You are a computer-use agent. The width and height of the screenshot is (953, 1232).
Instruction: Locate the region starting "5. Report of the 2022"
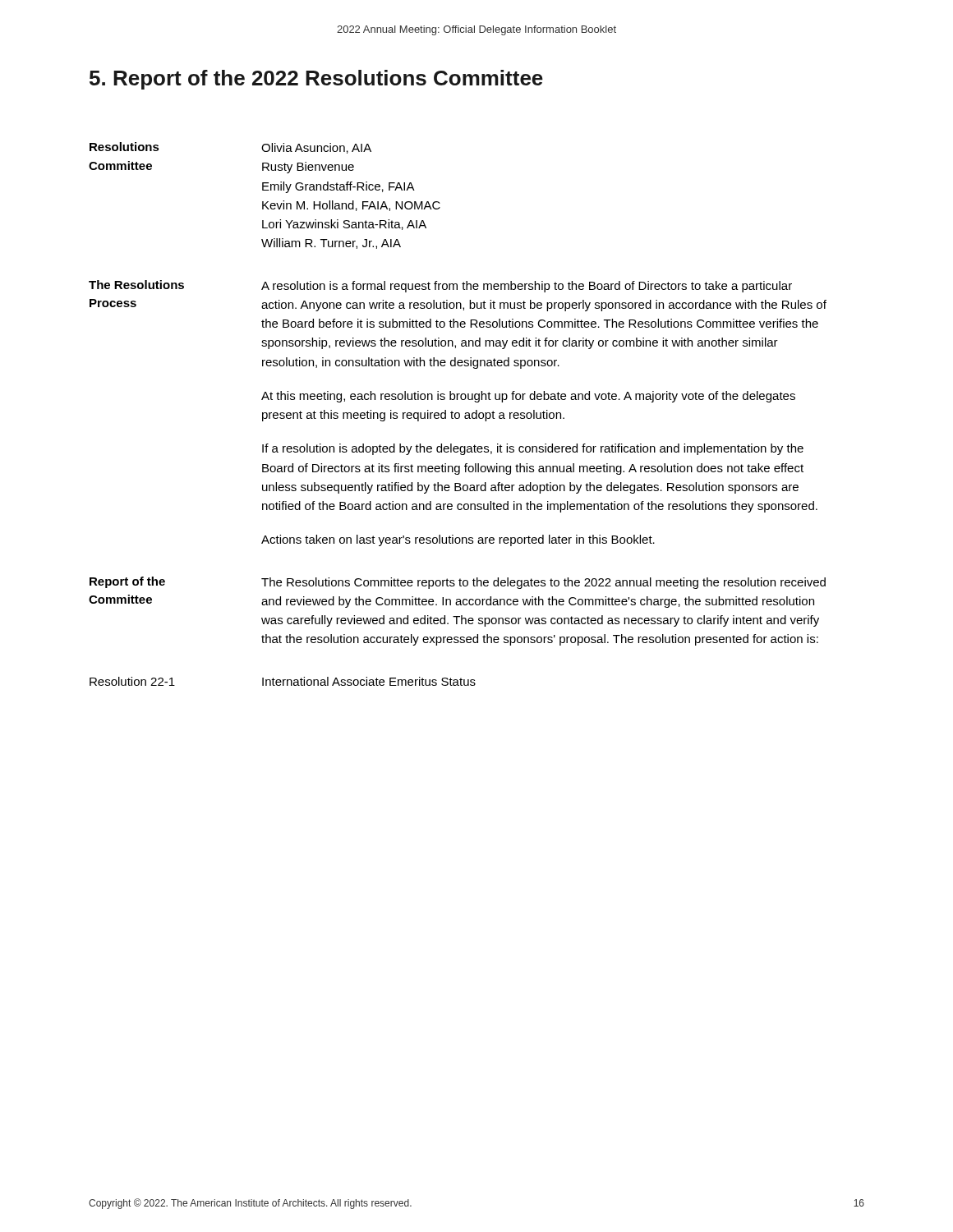tap(458, 78)
